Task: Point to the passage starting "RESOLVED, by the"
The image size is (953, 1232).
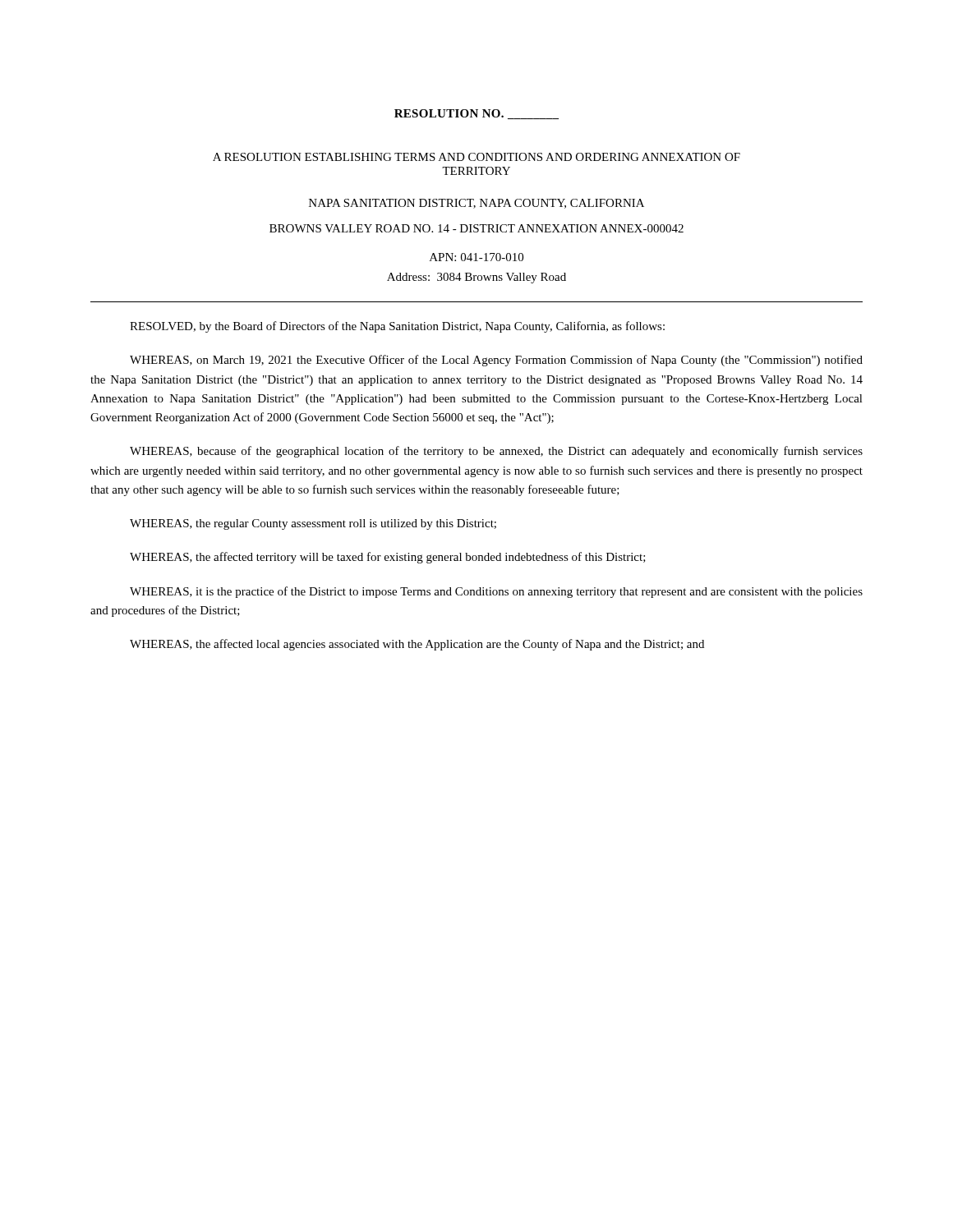Action: 398,326
